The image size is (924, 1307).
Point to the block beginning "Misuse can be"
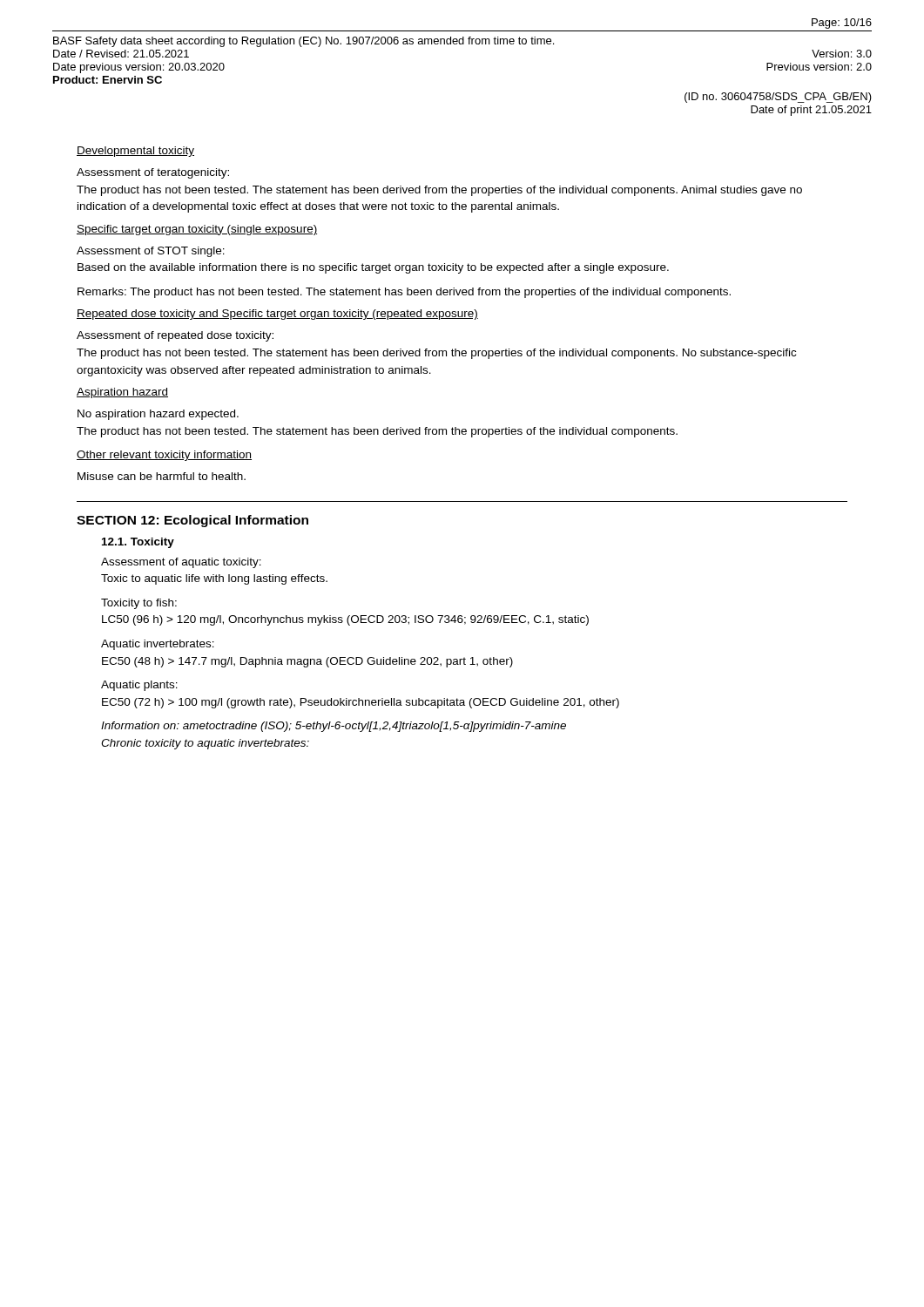click(x=162, y=476)
